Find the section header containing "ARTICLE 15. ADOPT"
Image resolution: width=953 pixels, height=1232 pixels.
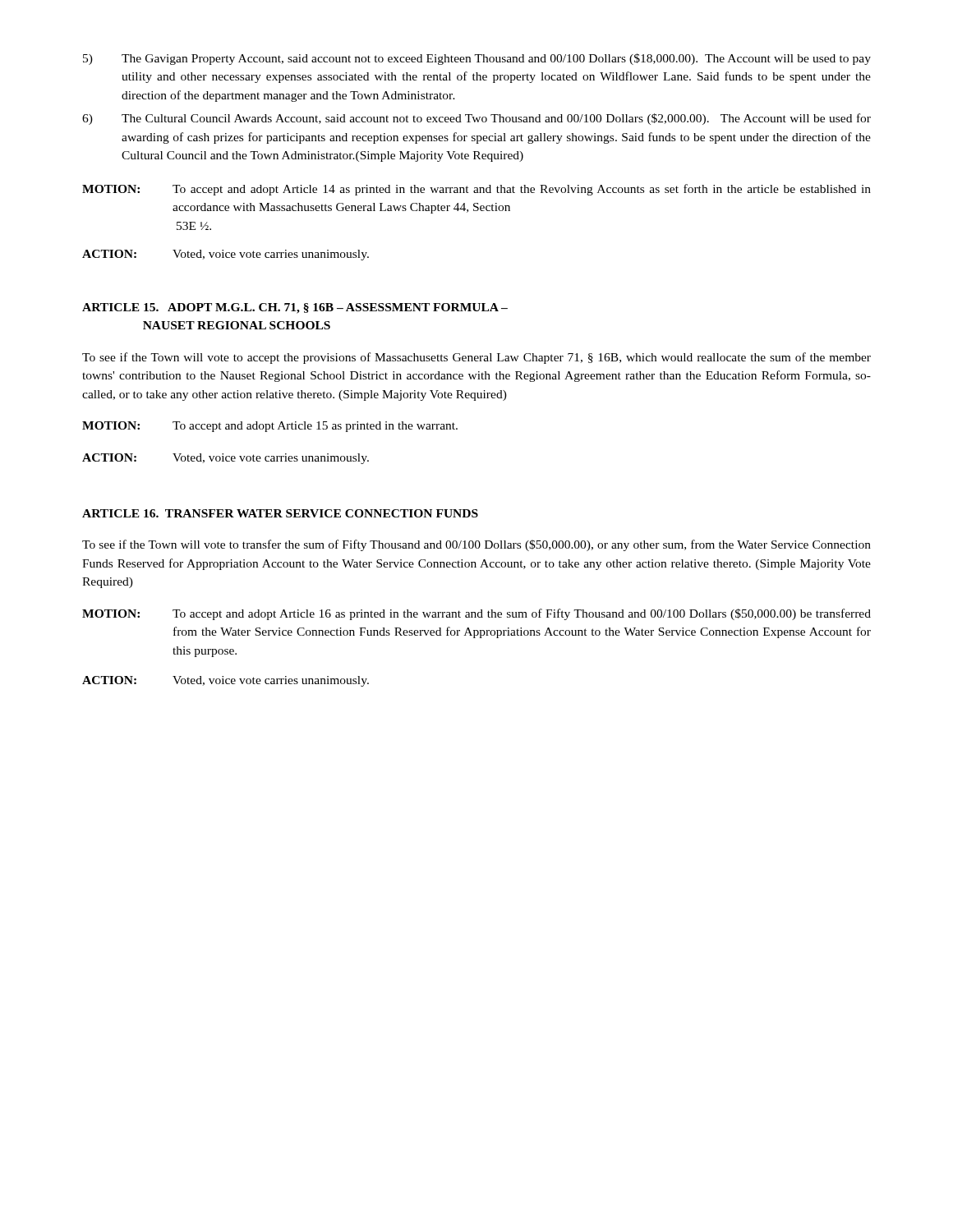[x=295, y=316]
